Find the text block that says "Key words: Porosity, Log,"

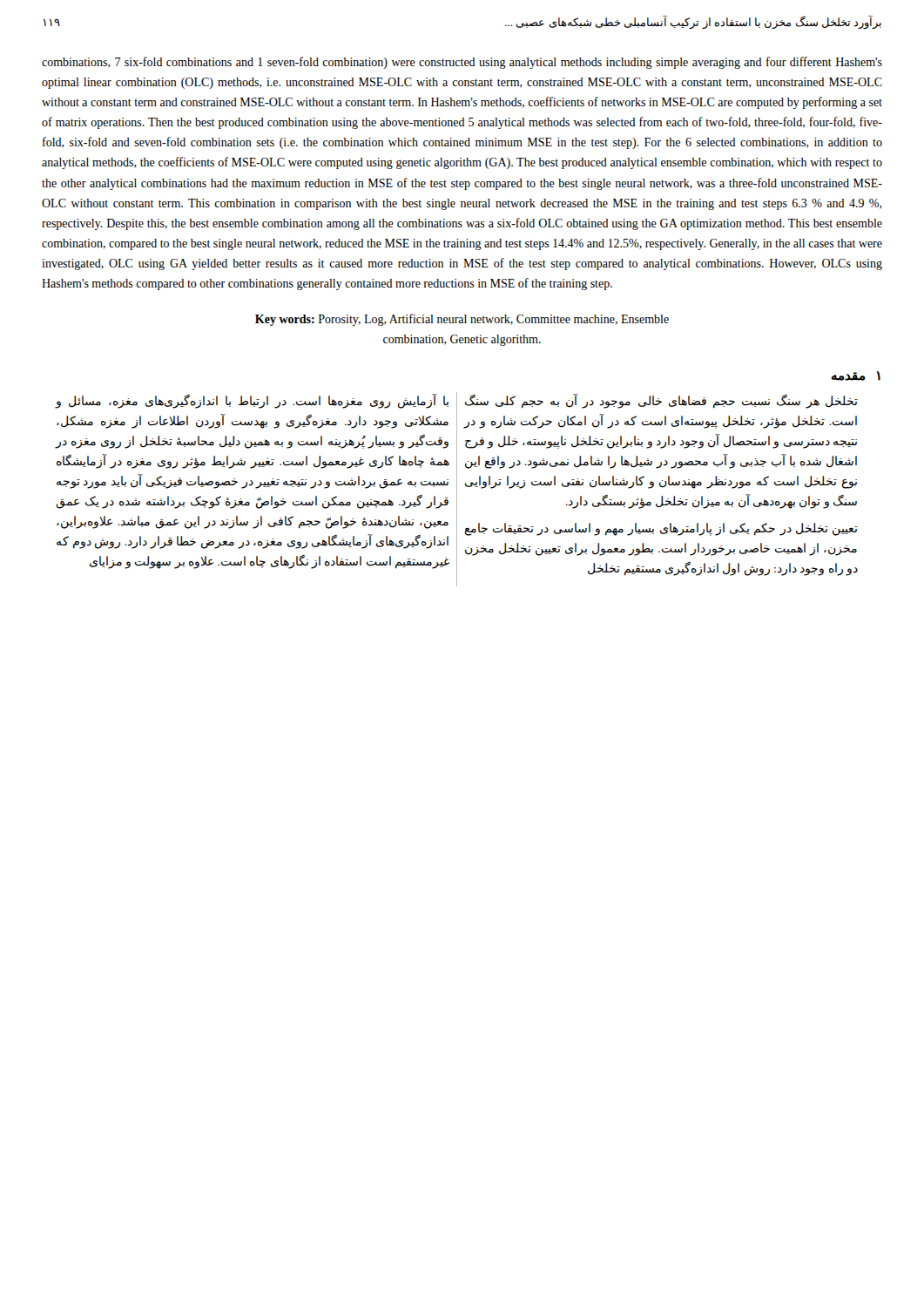click(x=462, y=329)
